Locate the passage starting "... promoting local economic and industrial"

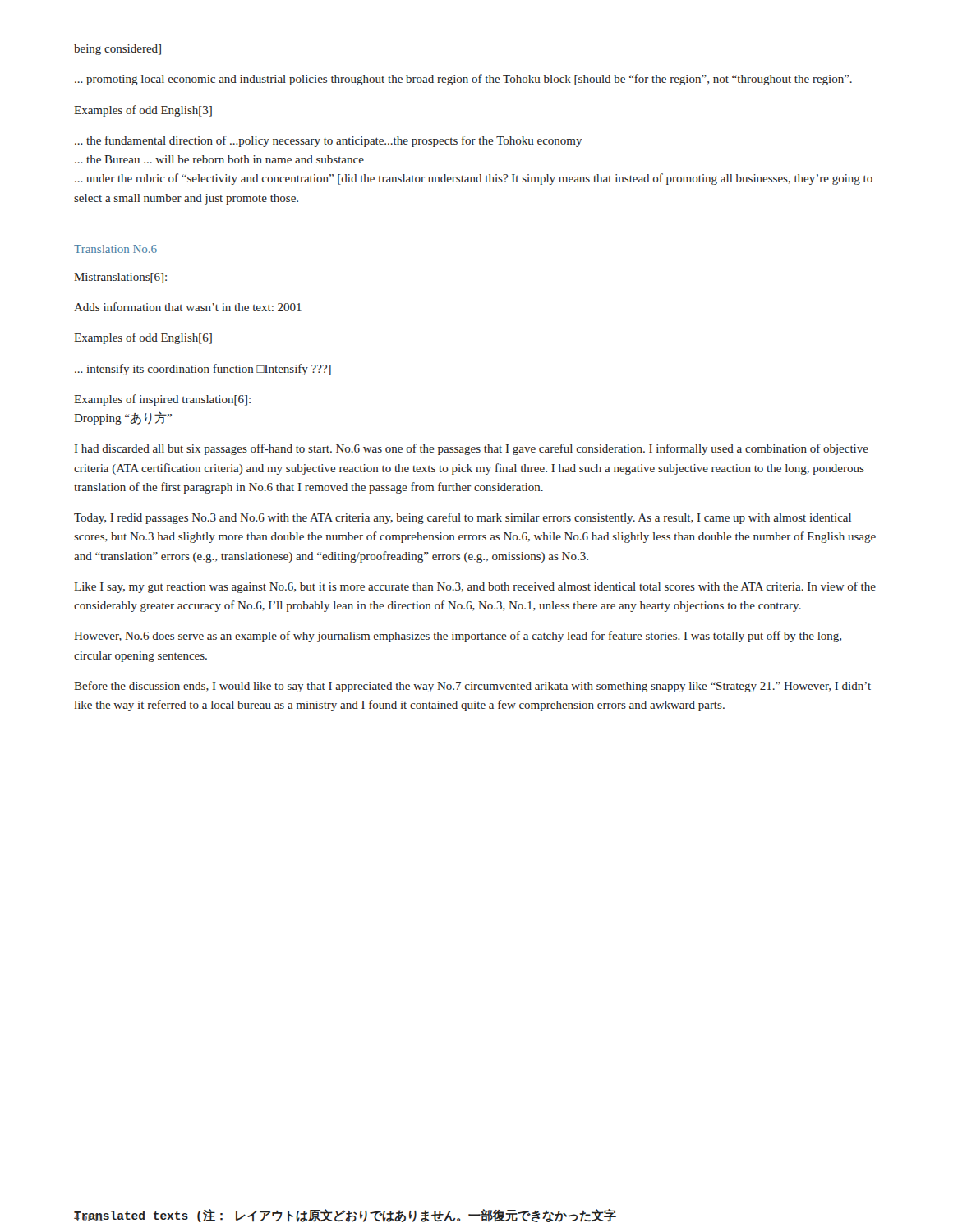point(463,79)
